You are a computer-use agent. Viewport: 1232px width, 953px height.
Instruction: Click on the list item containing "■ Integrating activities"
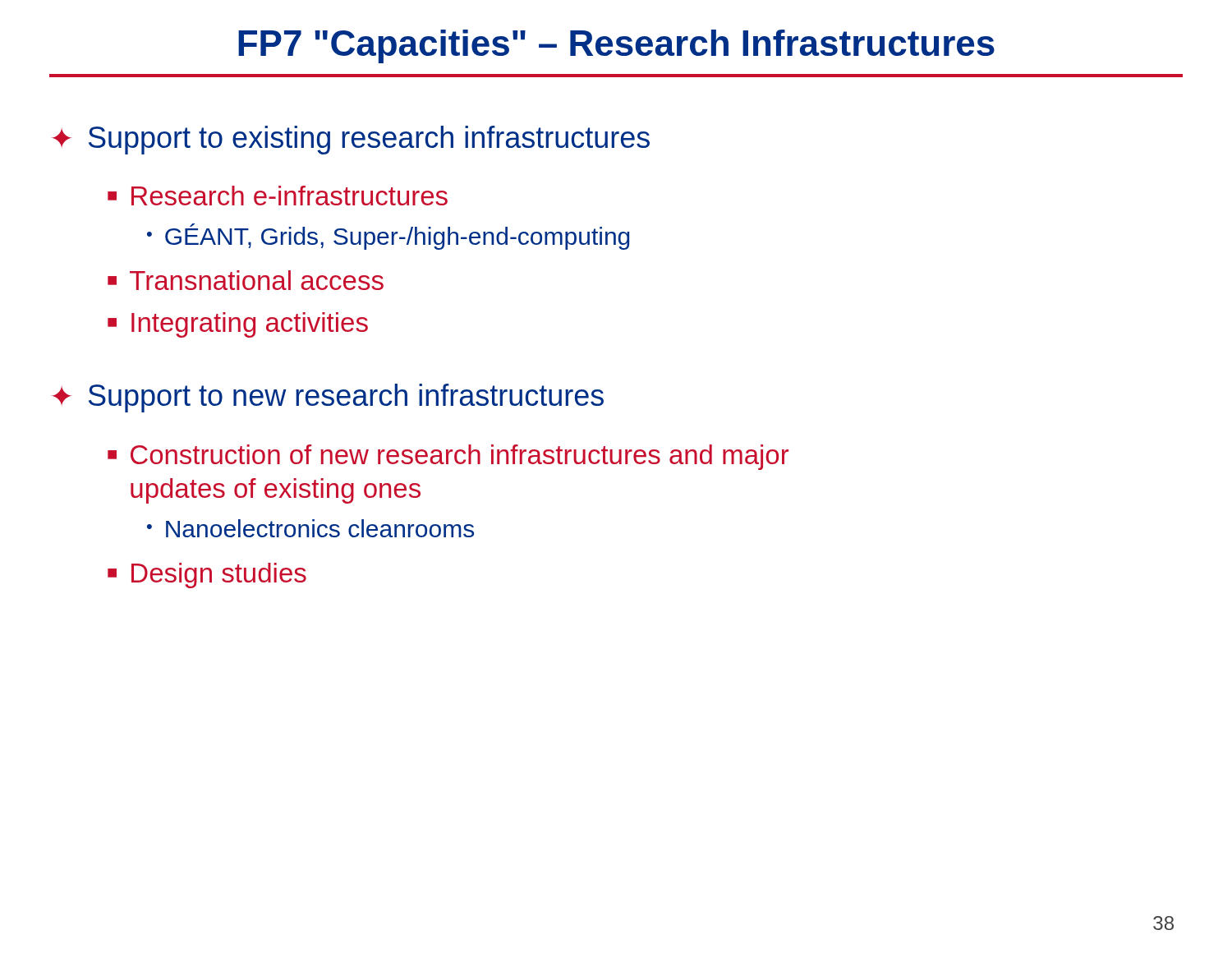[238, 323]
